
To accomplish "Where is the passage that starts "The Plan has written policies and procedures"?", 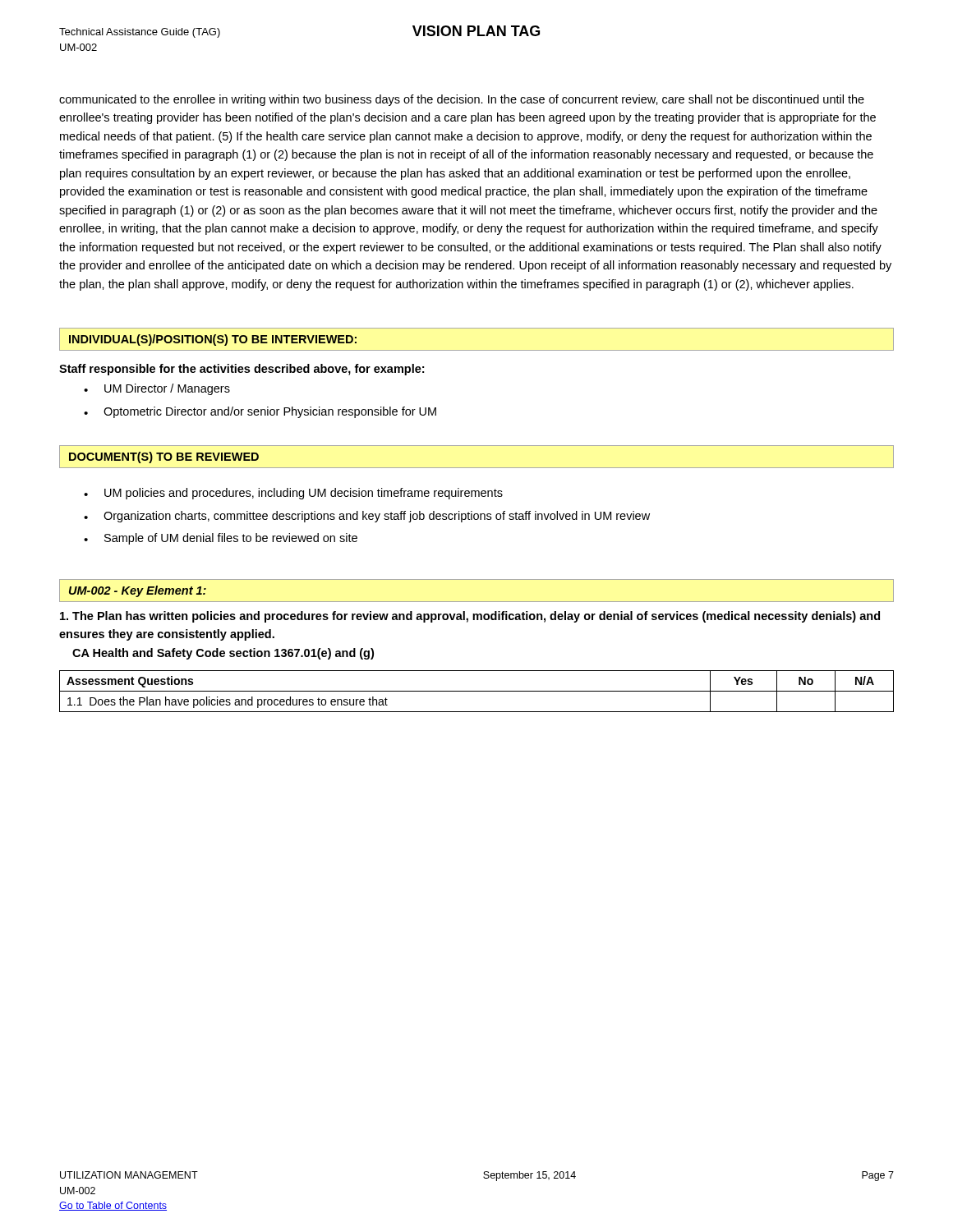I will [470, 617].
